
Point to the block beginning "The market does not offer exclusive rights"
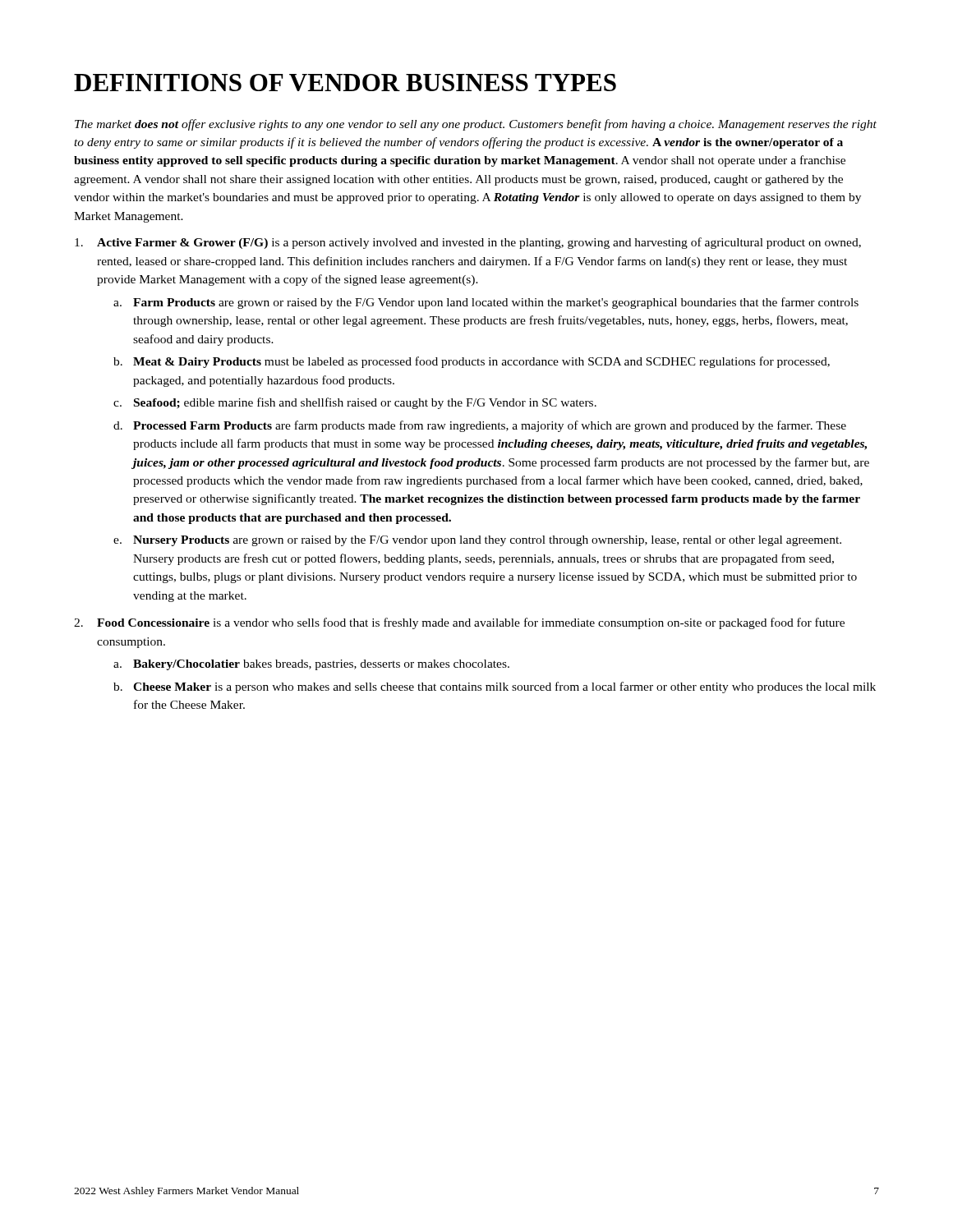pyautogui.click(x=475, y=169)
